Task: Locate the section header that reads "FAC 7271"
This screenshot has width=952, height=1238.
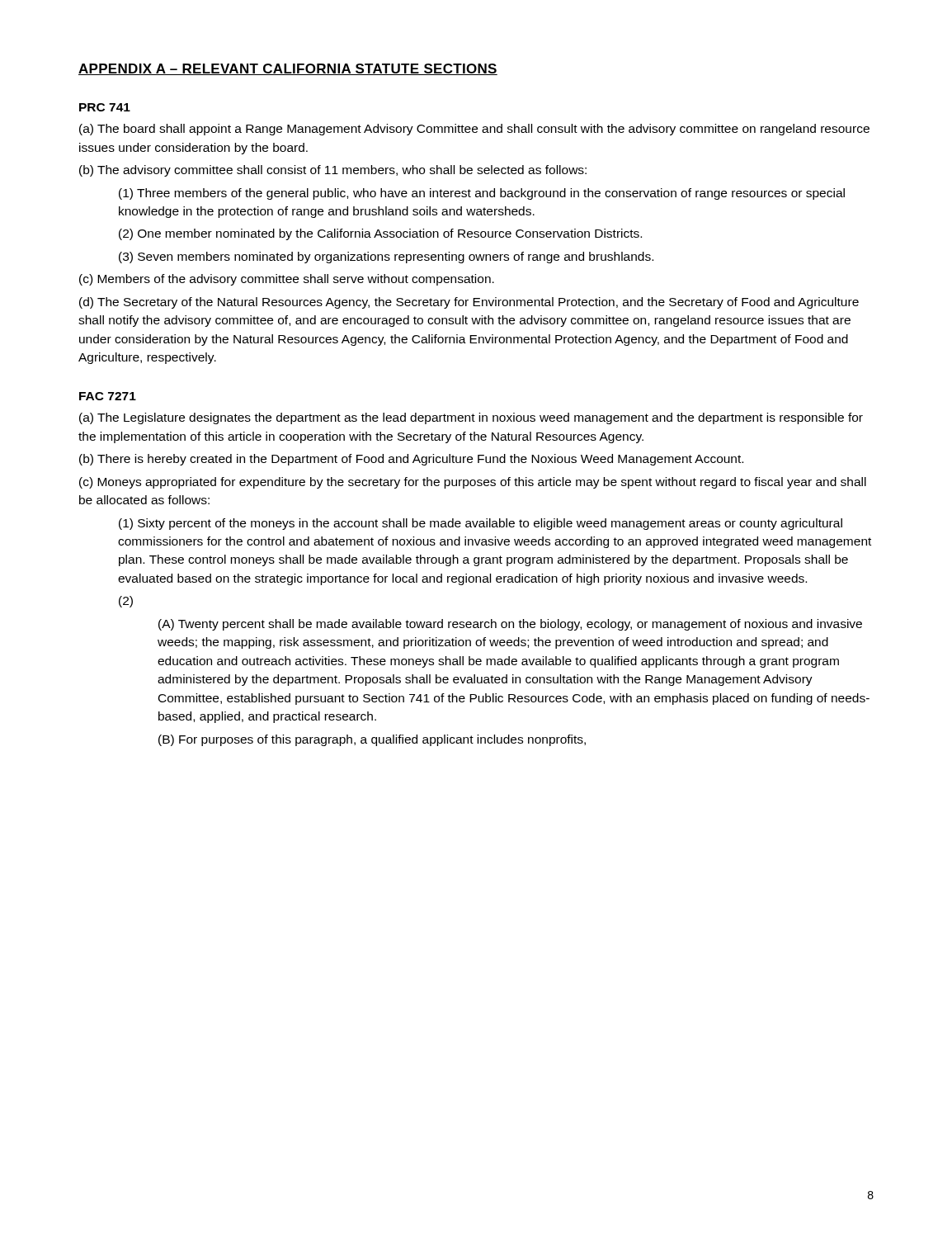Action: point(107,396)
